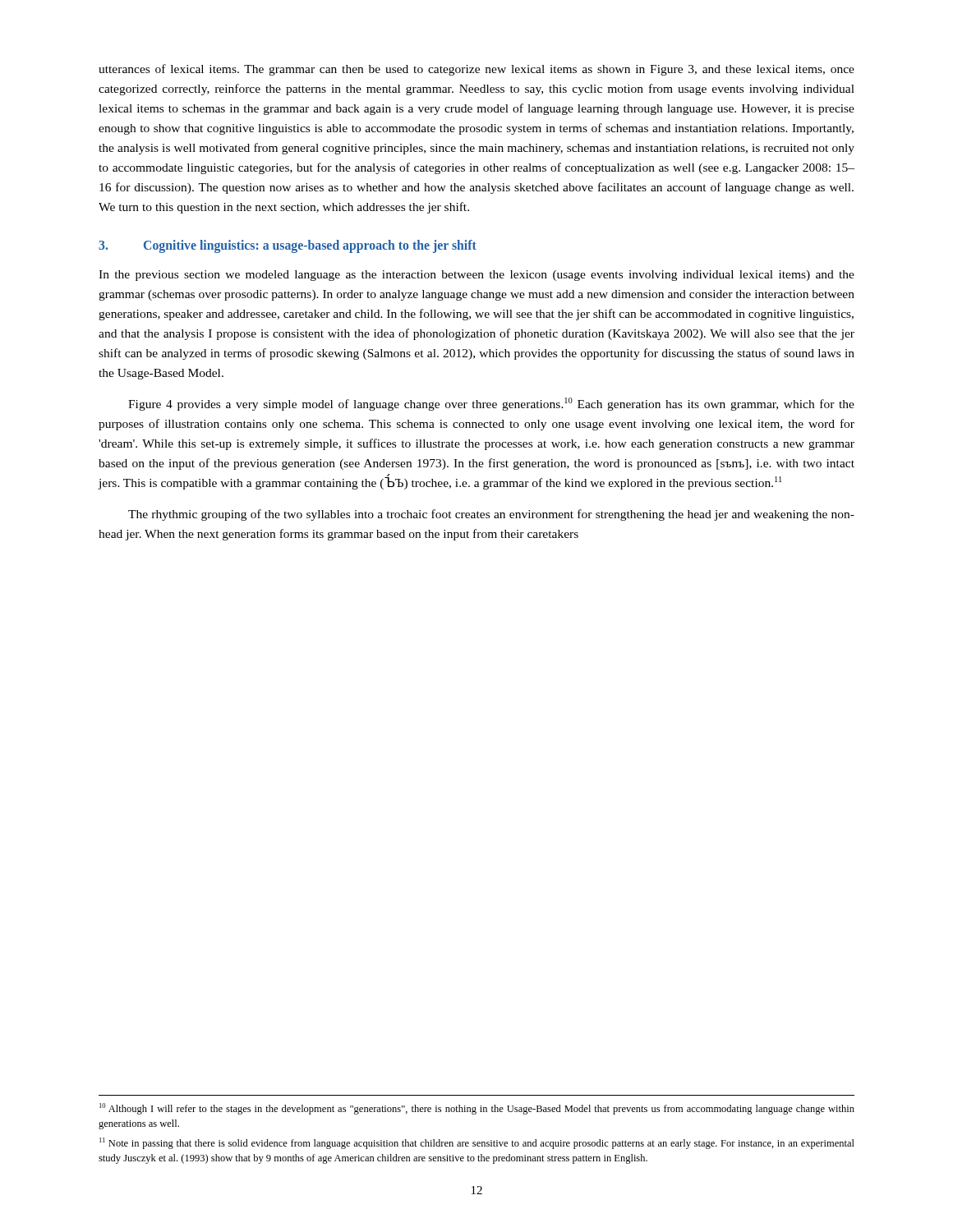Select the element starting "In the previous section we modeled language"
The image size is (953, 1232).
(x=476, y=323)
